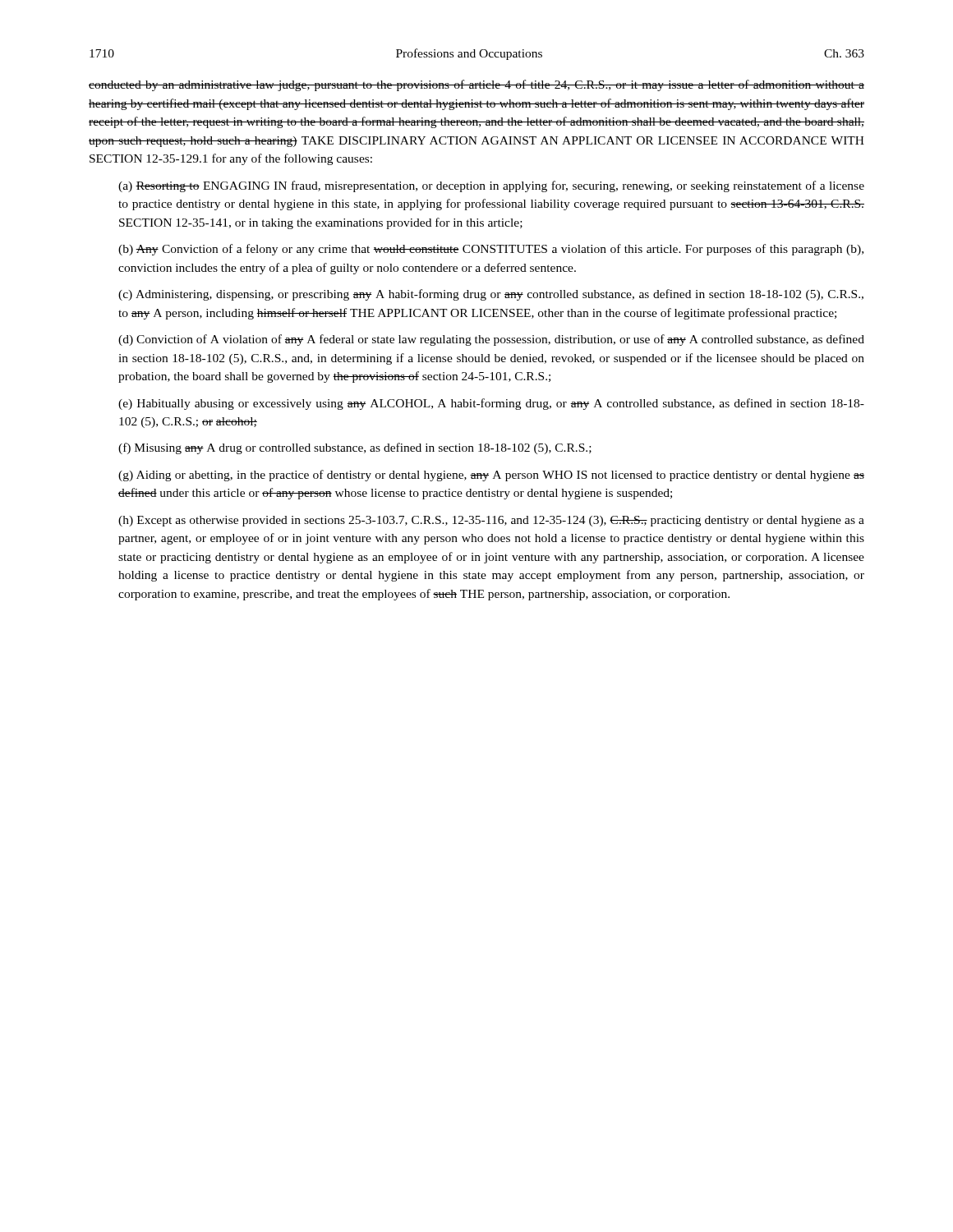Locate the text block containing "(c) Administering, dispensing,"
The width and height of the screenshot is (953, 1232).
point(491,304)
